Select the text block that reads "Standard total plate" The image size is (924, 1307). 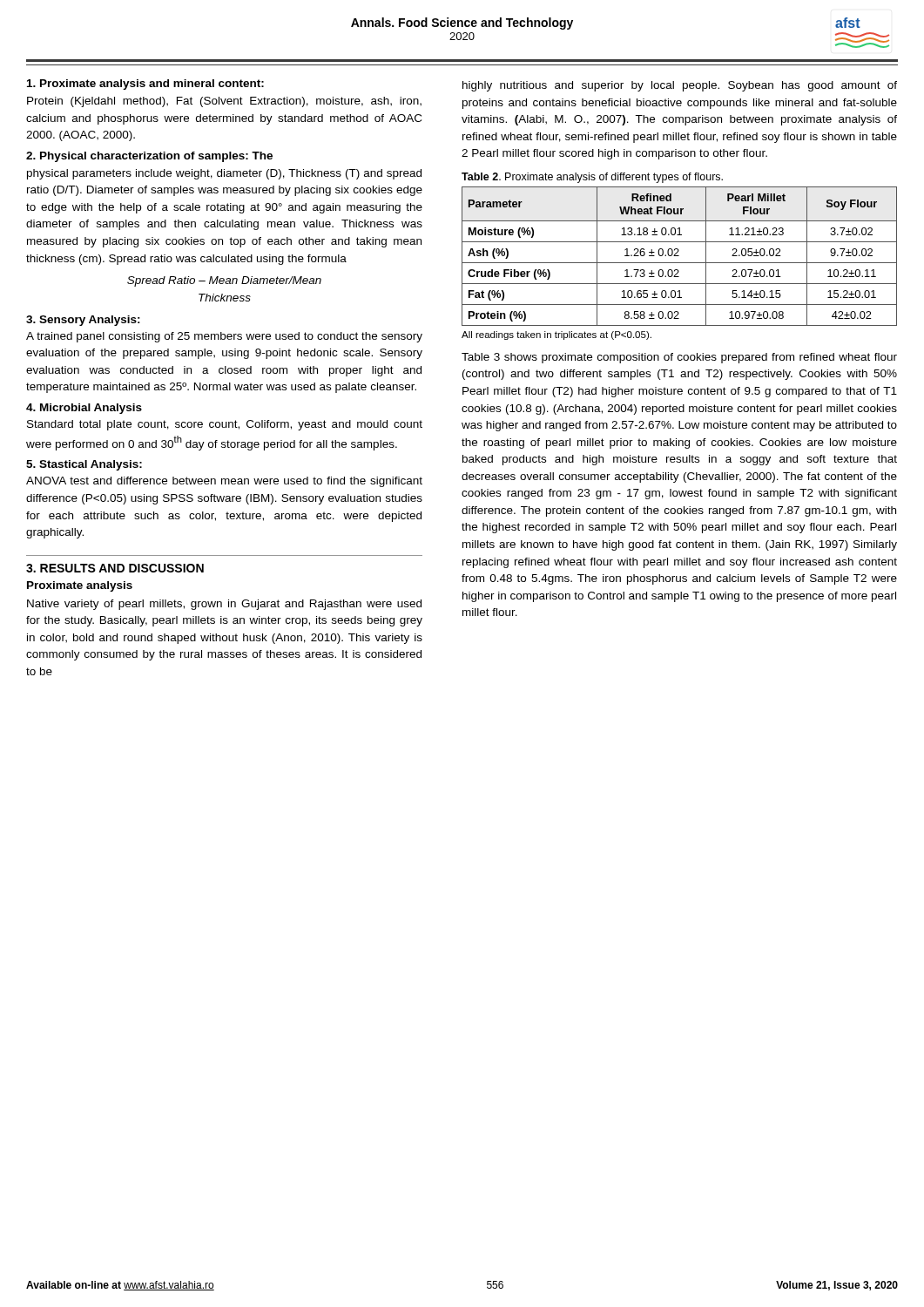pos(224,434)
